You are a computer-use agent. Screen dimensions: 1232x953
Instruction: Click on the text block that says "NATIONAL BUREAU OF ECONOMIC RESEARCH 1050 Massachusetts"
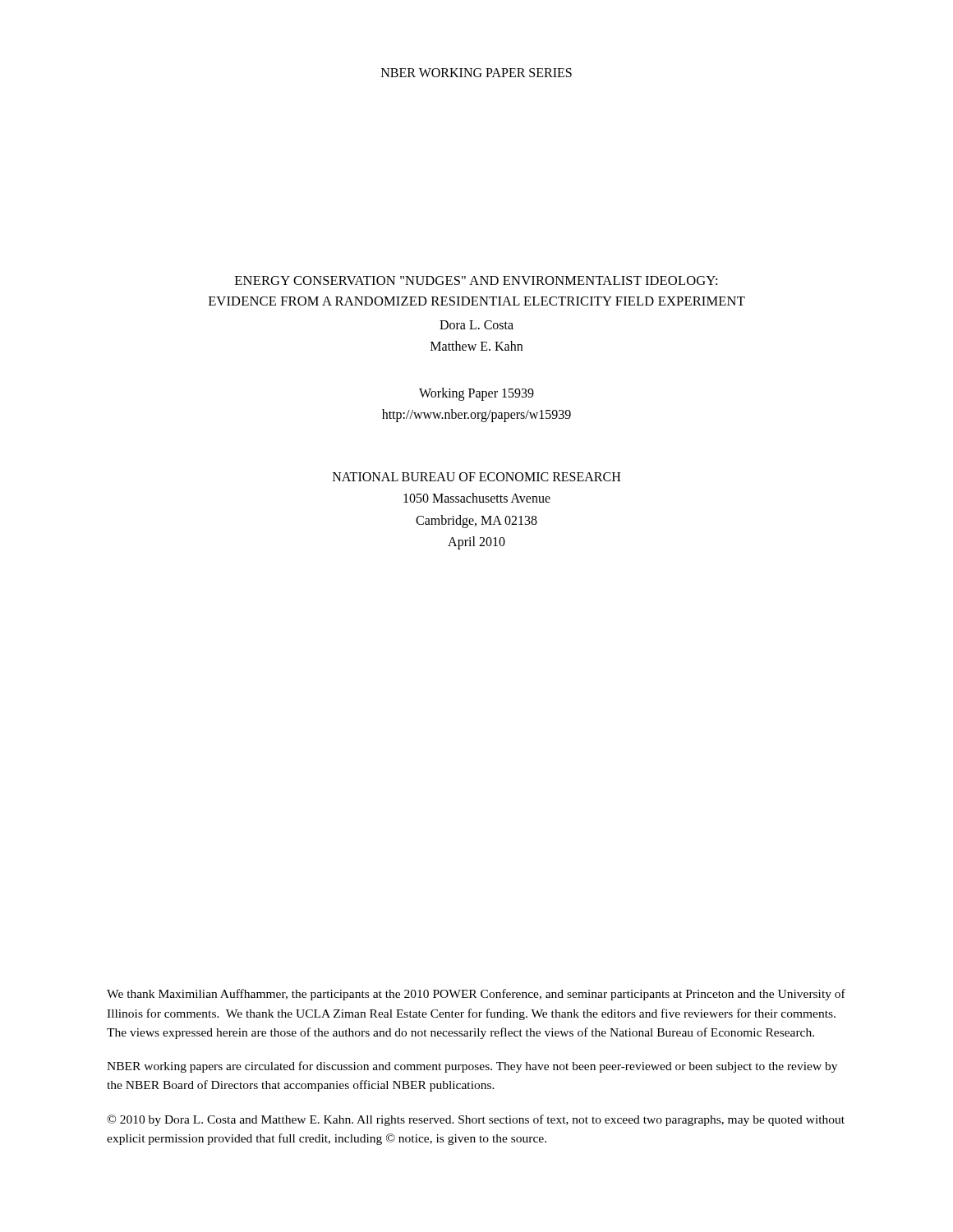(x=476, y=509)
